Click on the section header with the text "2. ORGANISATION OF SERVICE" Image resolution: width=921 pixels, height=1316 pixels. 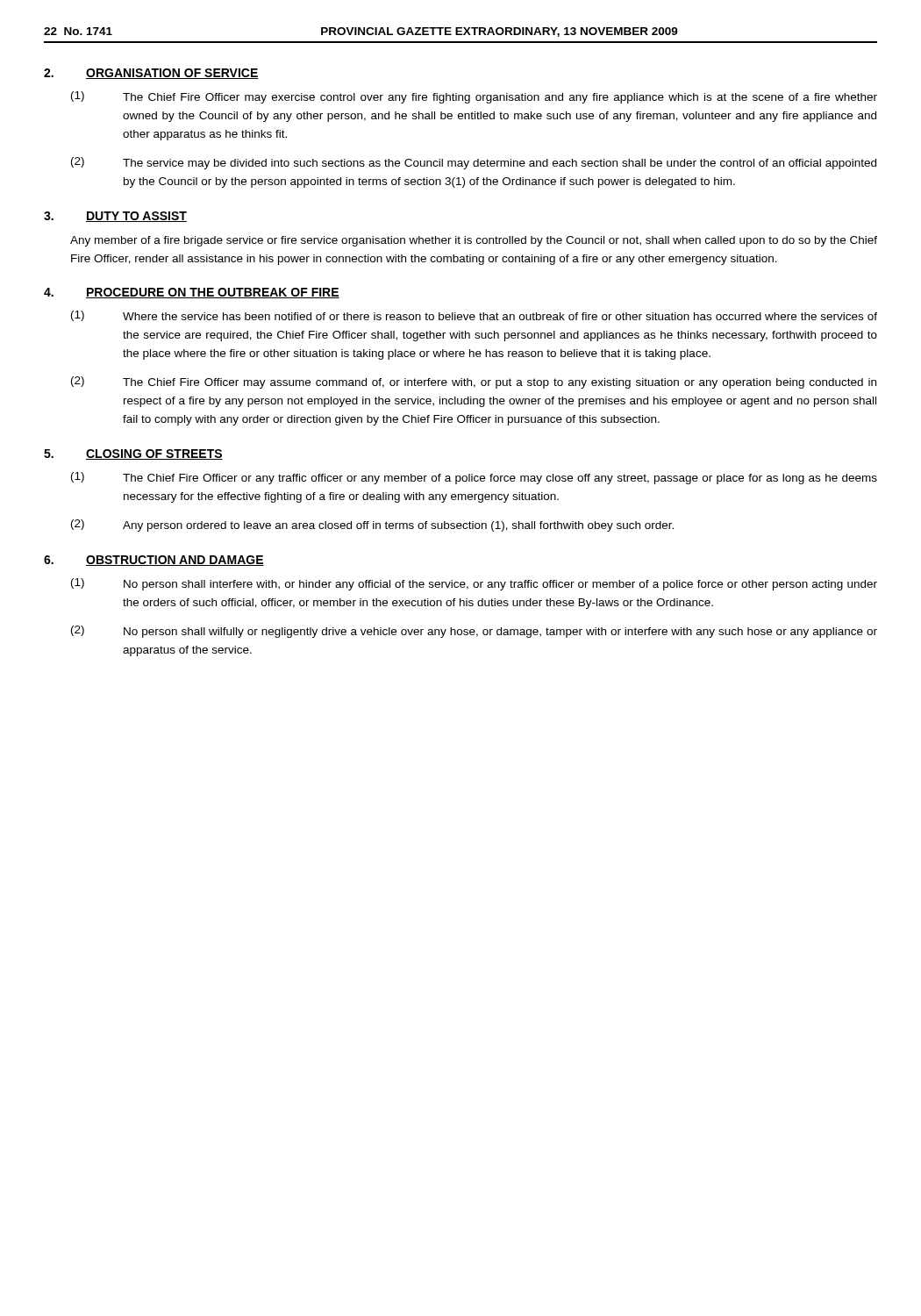[x=151, y=73]
